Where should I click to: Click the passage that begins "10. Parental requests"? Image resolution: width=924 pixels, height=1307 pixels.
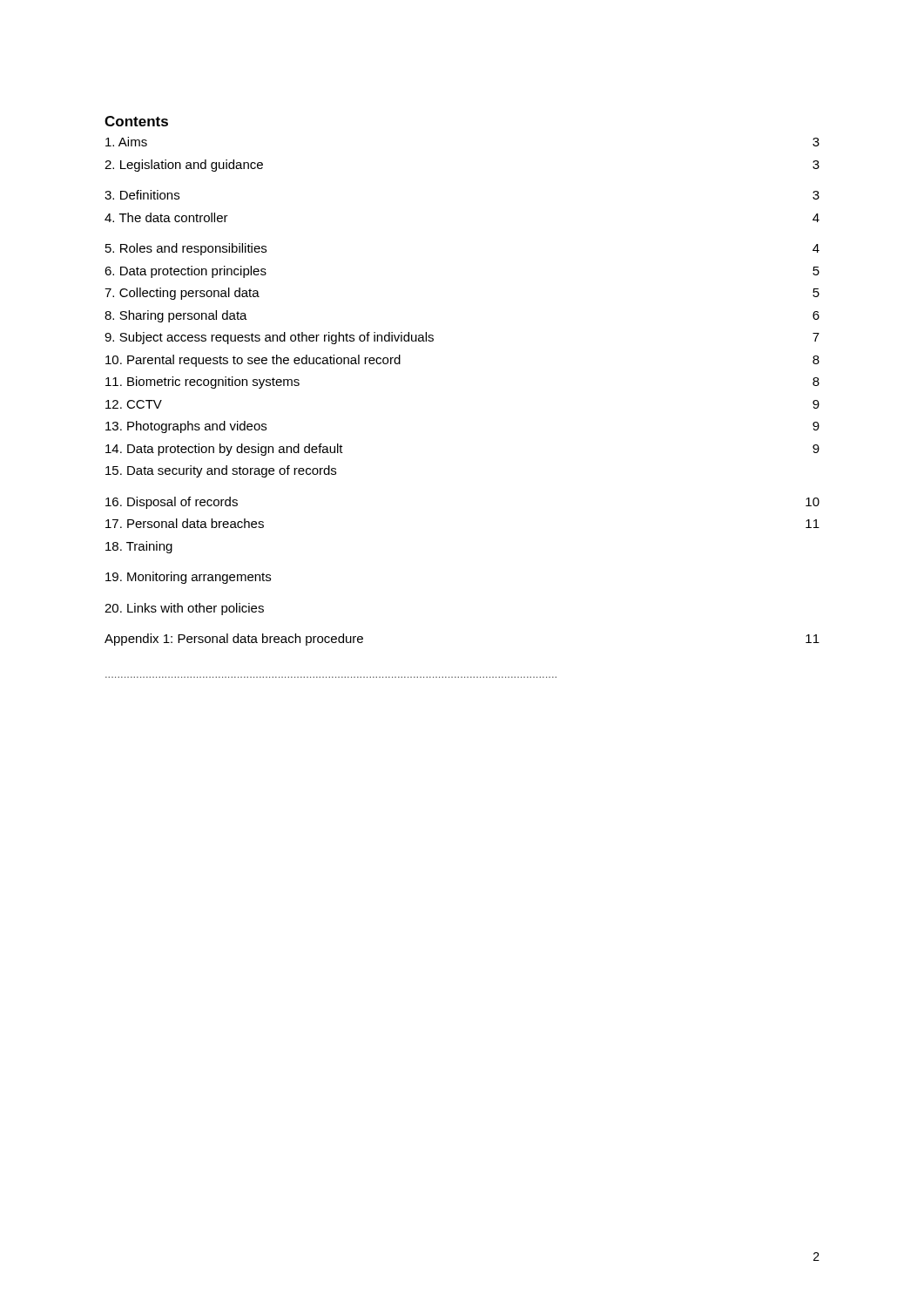pyautogui.click(x=254, y=360)
